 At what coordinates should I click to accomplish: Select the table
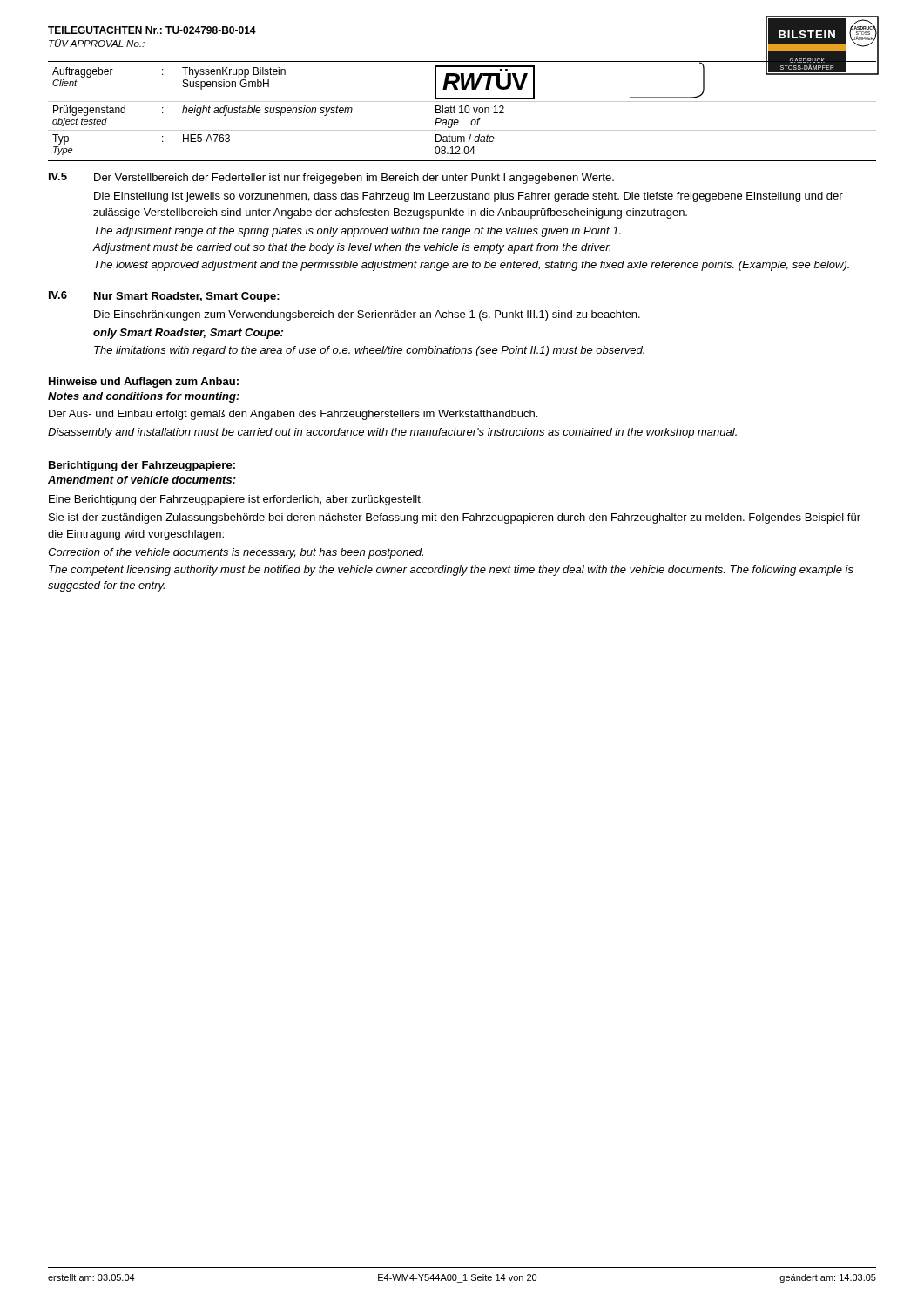(462, 111)
